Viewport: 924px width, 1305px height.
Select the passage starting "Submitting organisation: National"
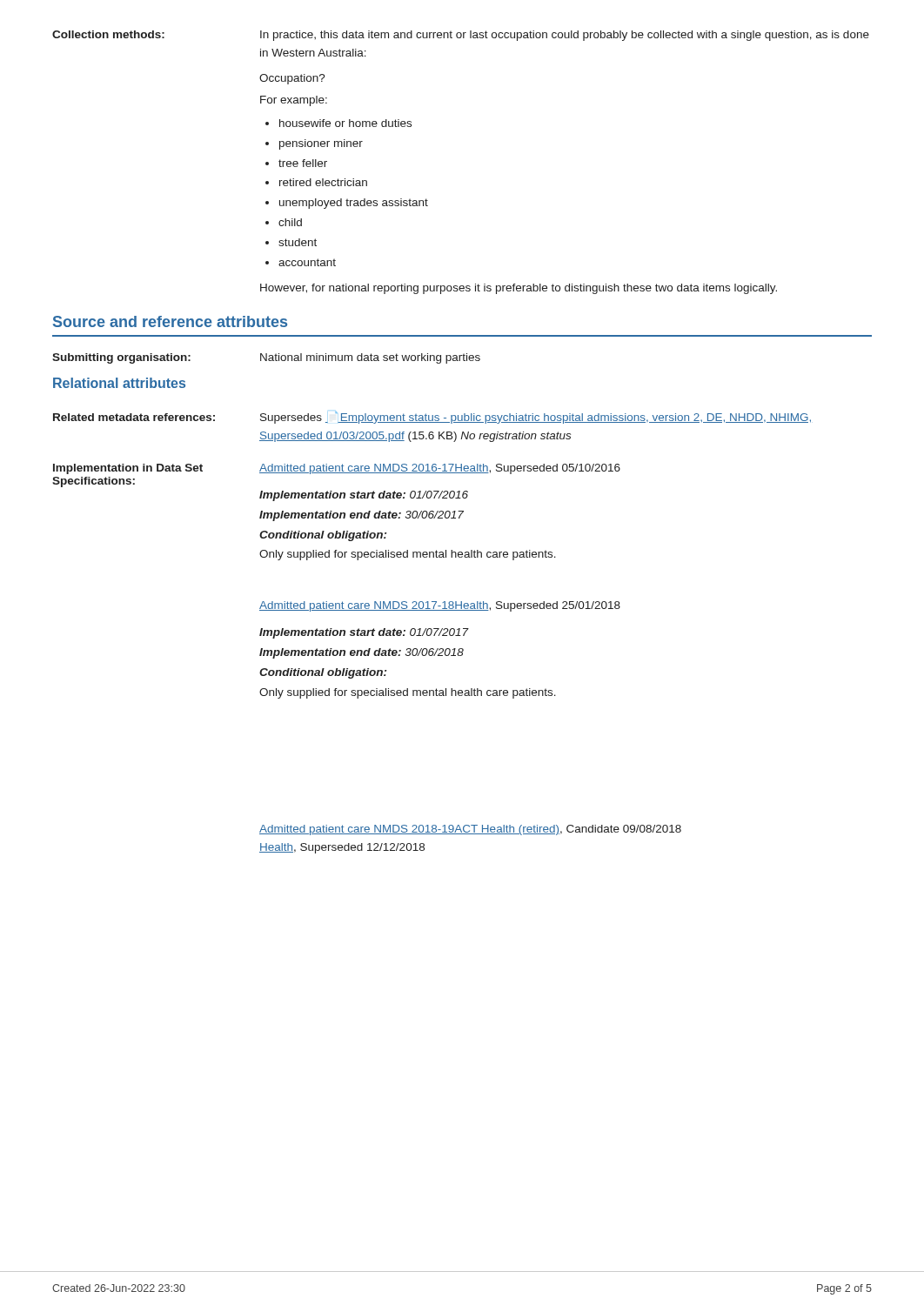462,358
